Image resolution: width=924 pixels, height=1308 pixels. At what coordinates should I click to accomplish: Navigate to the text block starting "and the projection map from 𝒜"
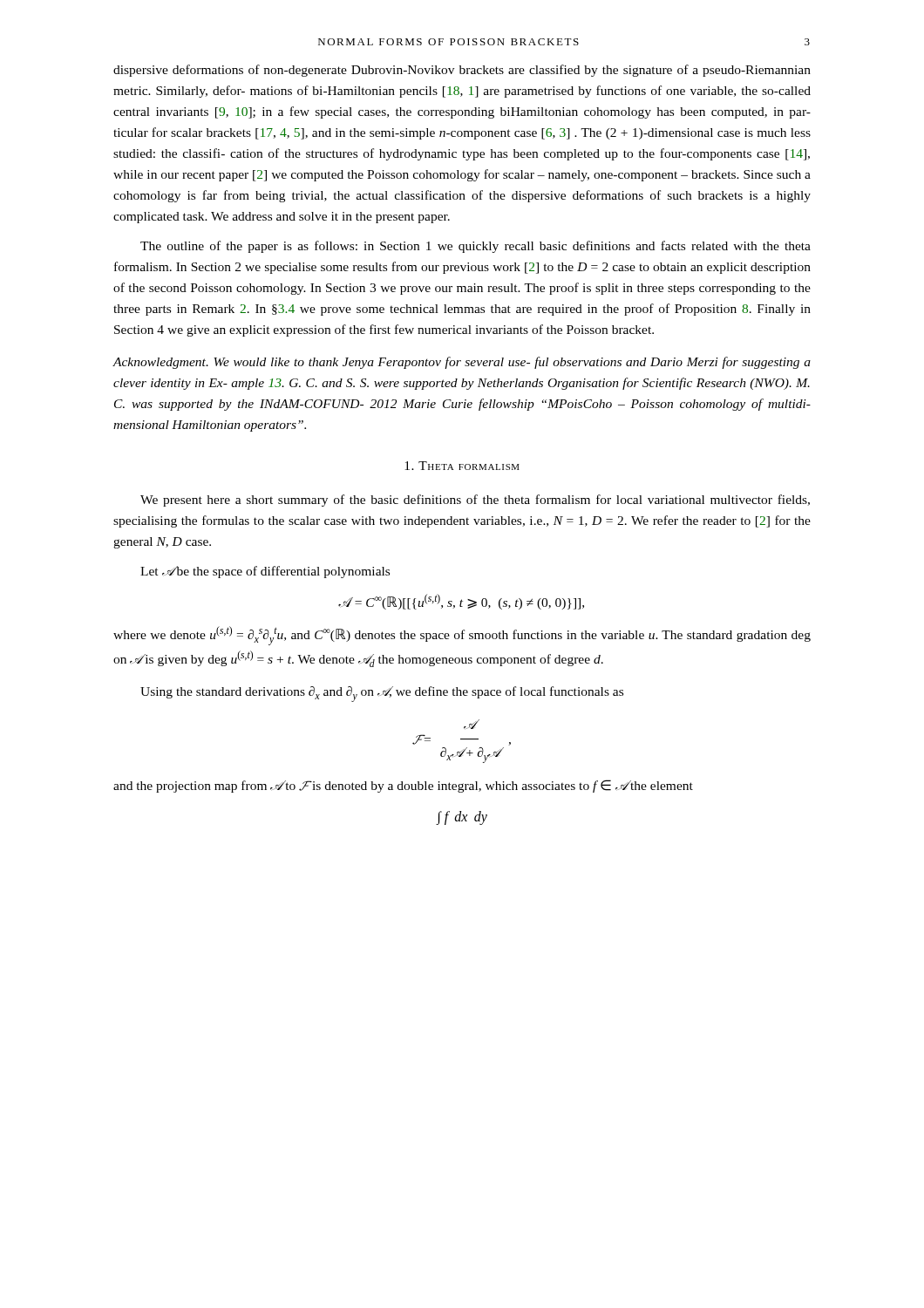462,785
